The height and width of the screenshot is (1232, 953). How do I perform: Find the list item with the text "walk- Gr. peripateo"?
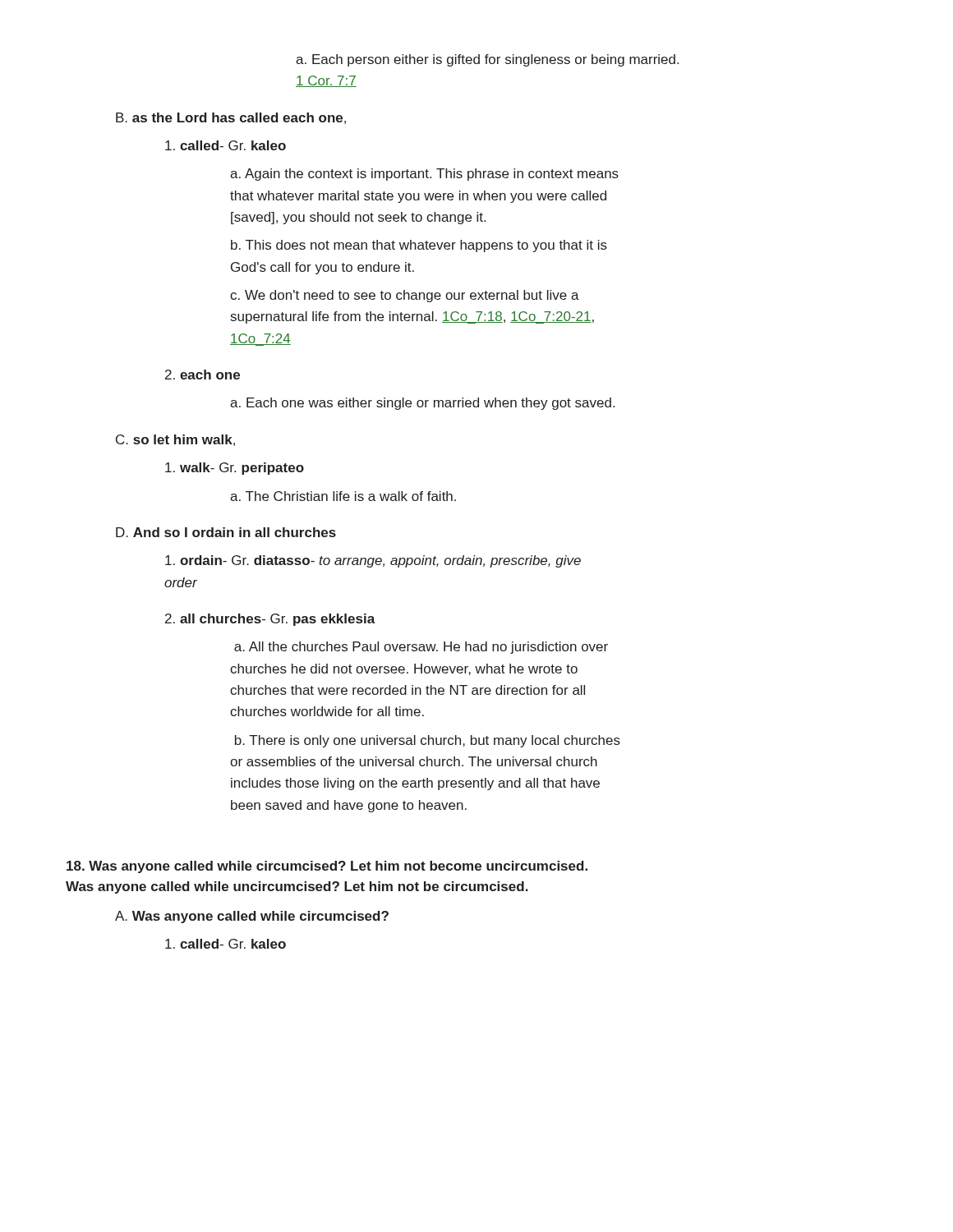tap(234, 468)
